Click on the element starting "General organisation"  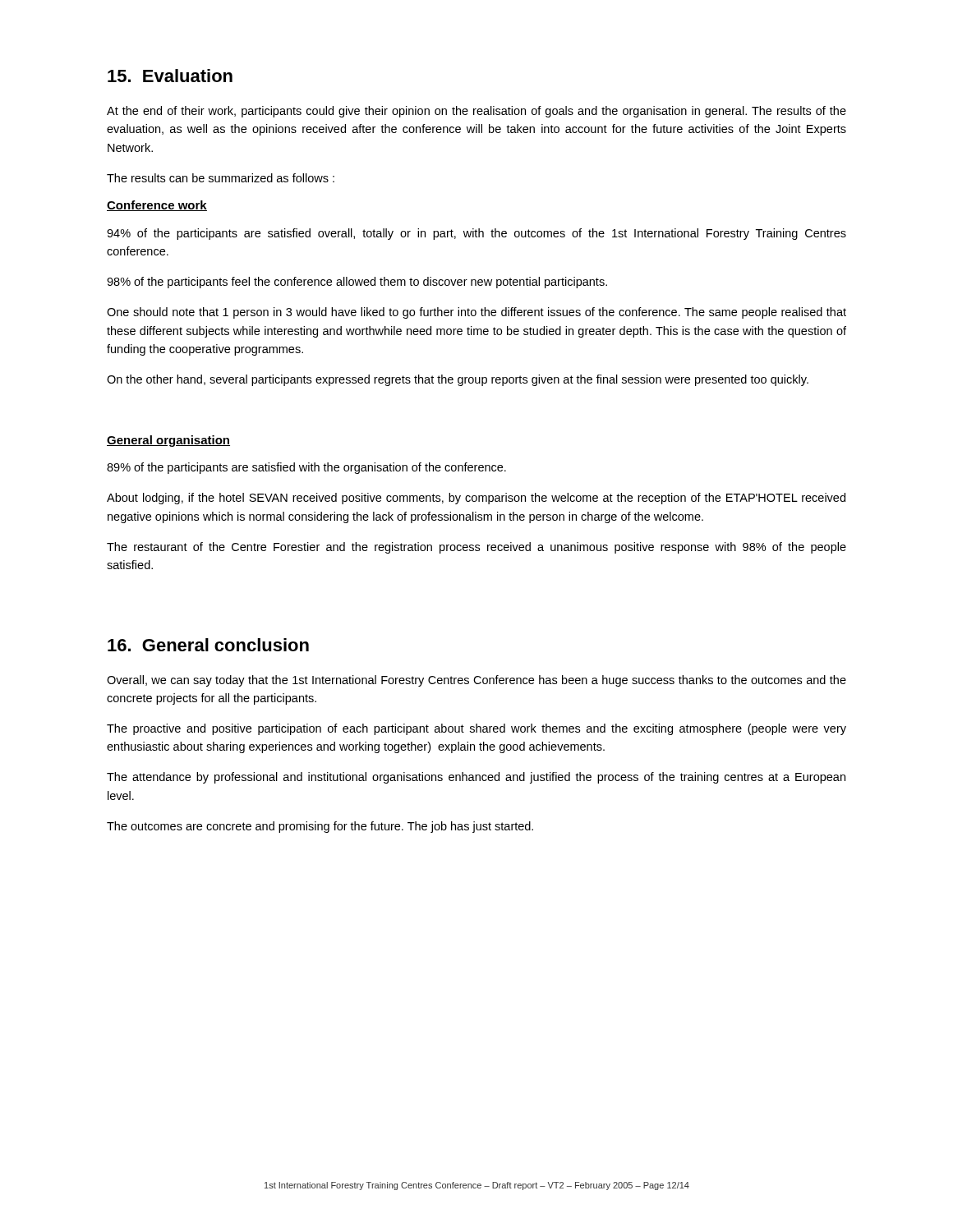coord(168,441)
